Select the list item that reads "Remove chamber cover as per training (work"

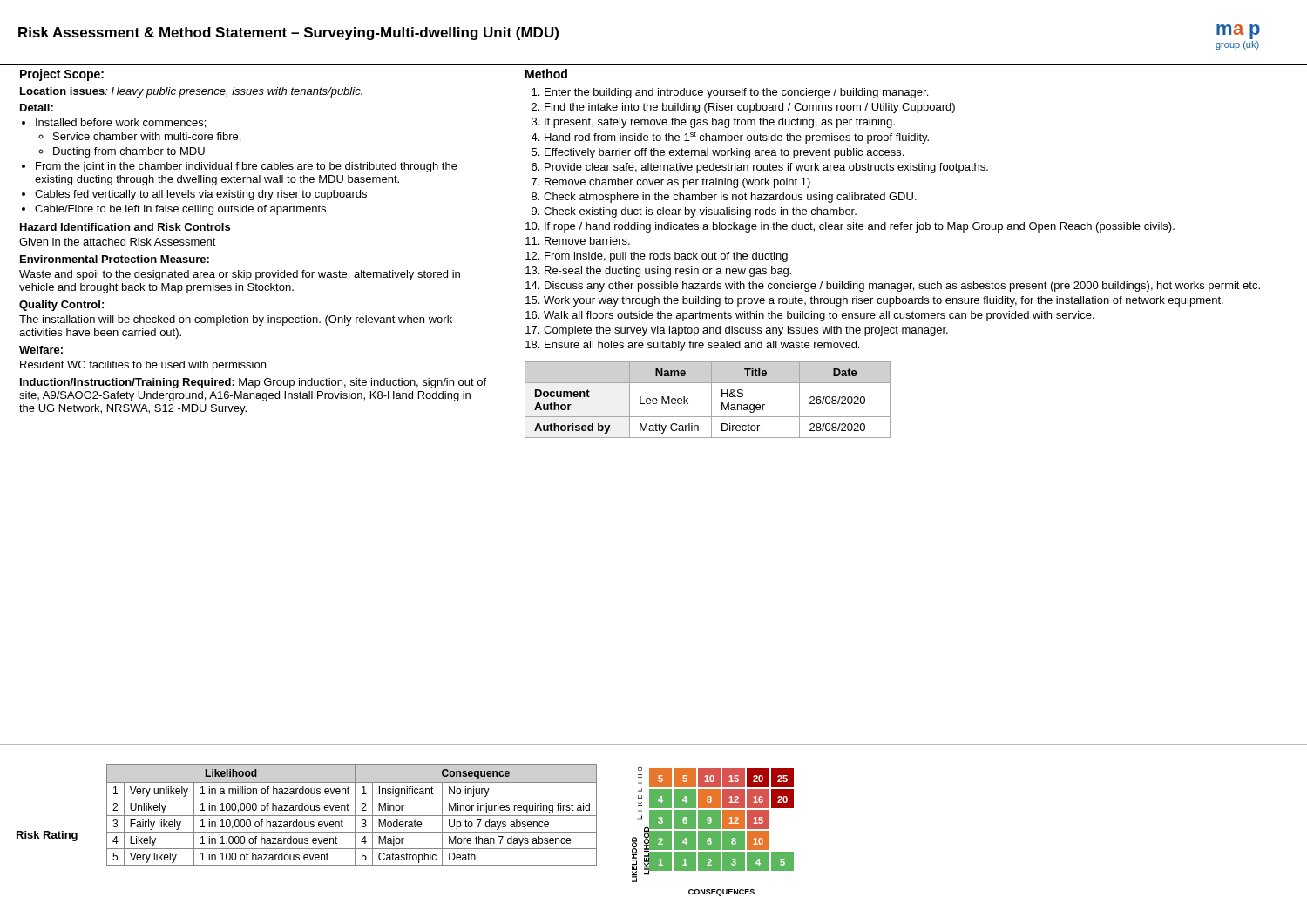917,182
